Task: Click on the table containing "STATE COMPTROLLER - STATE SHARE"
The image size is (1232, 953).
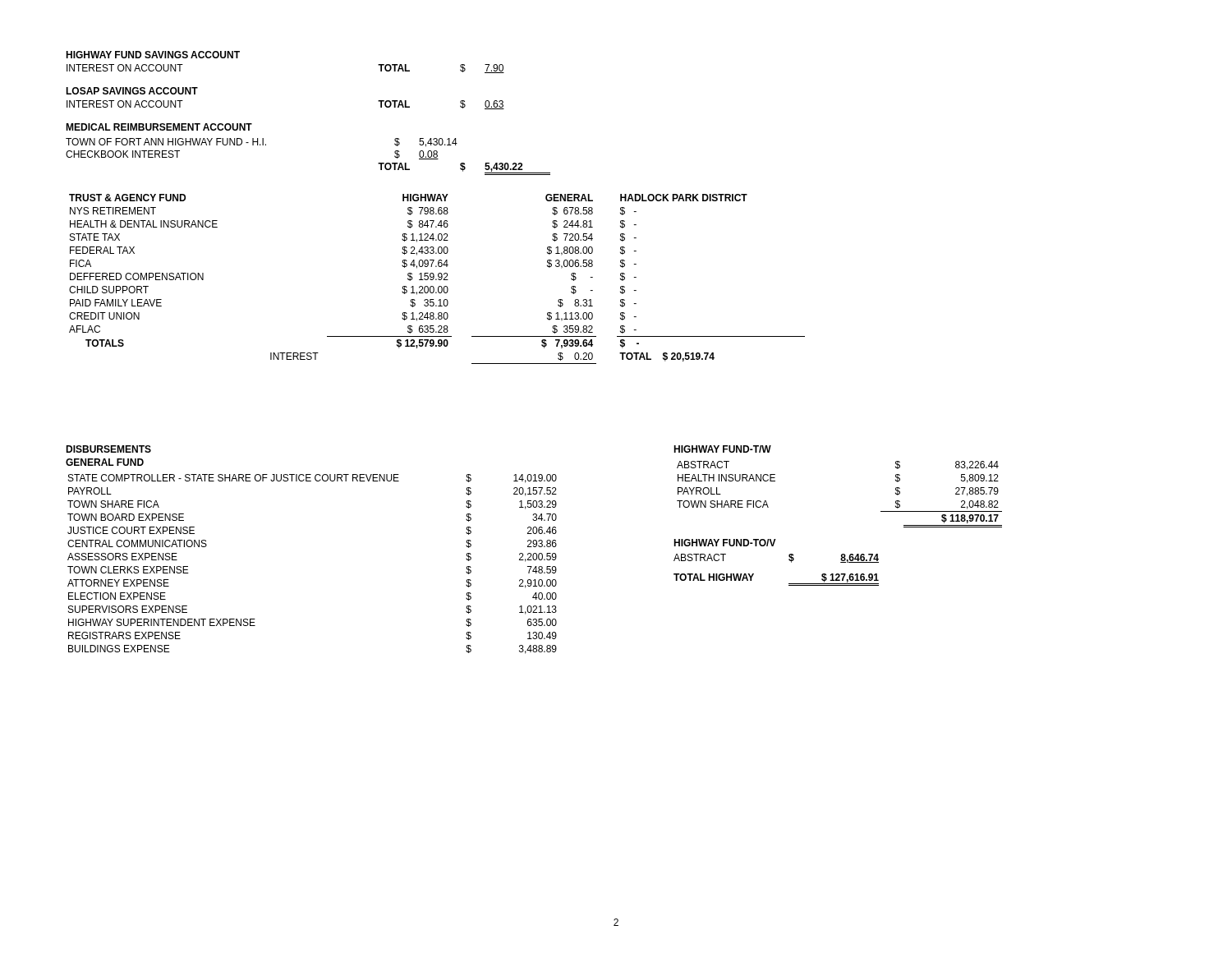Action: [320, 564]
